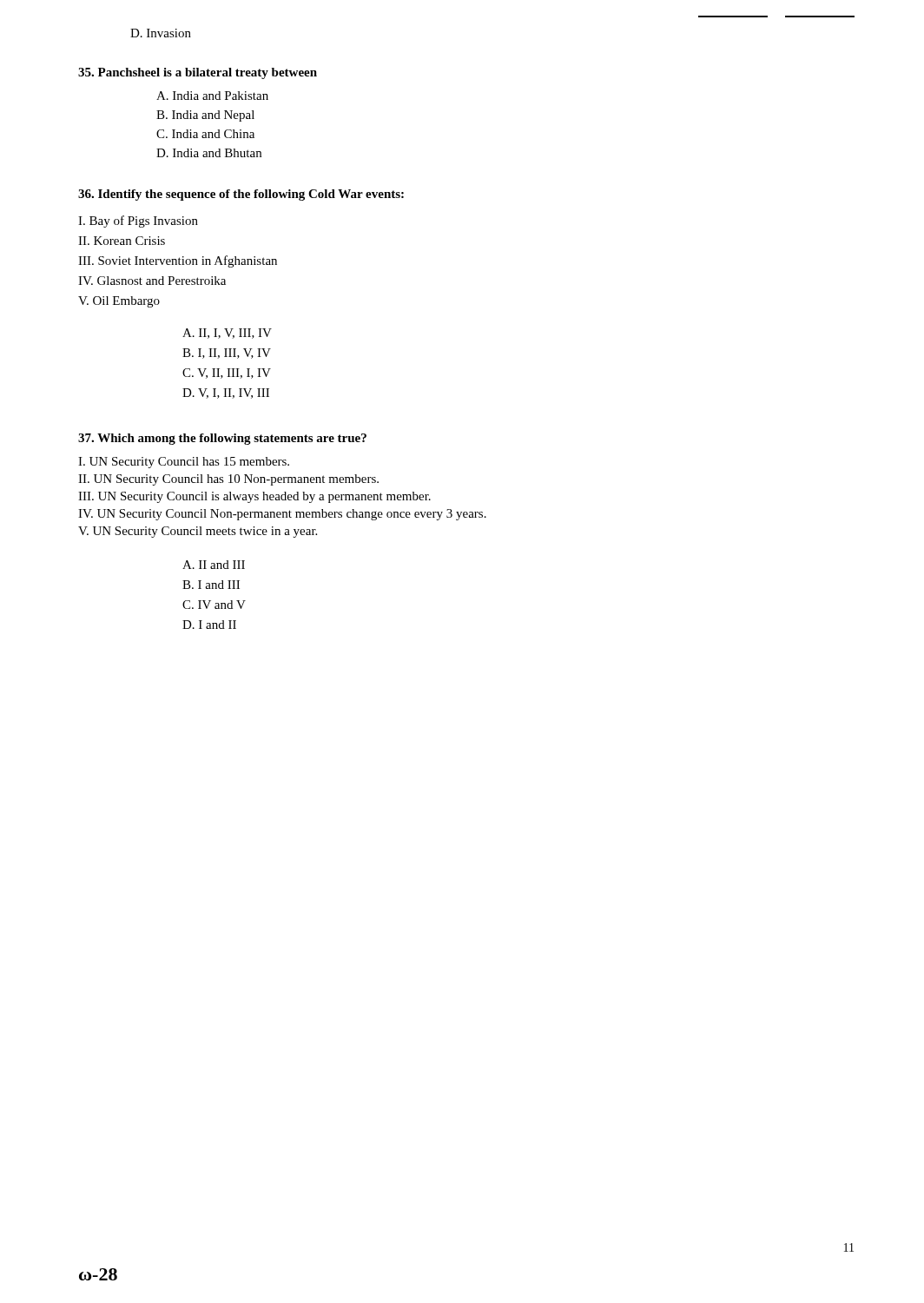Point to "IV. Glasnost and Perestroika"
The width and height of the screenshot is (924, 1303).
(x=152, y=281)
